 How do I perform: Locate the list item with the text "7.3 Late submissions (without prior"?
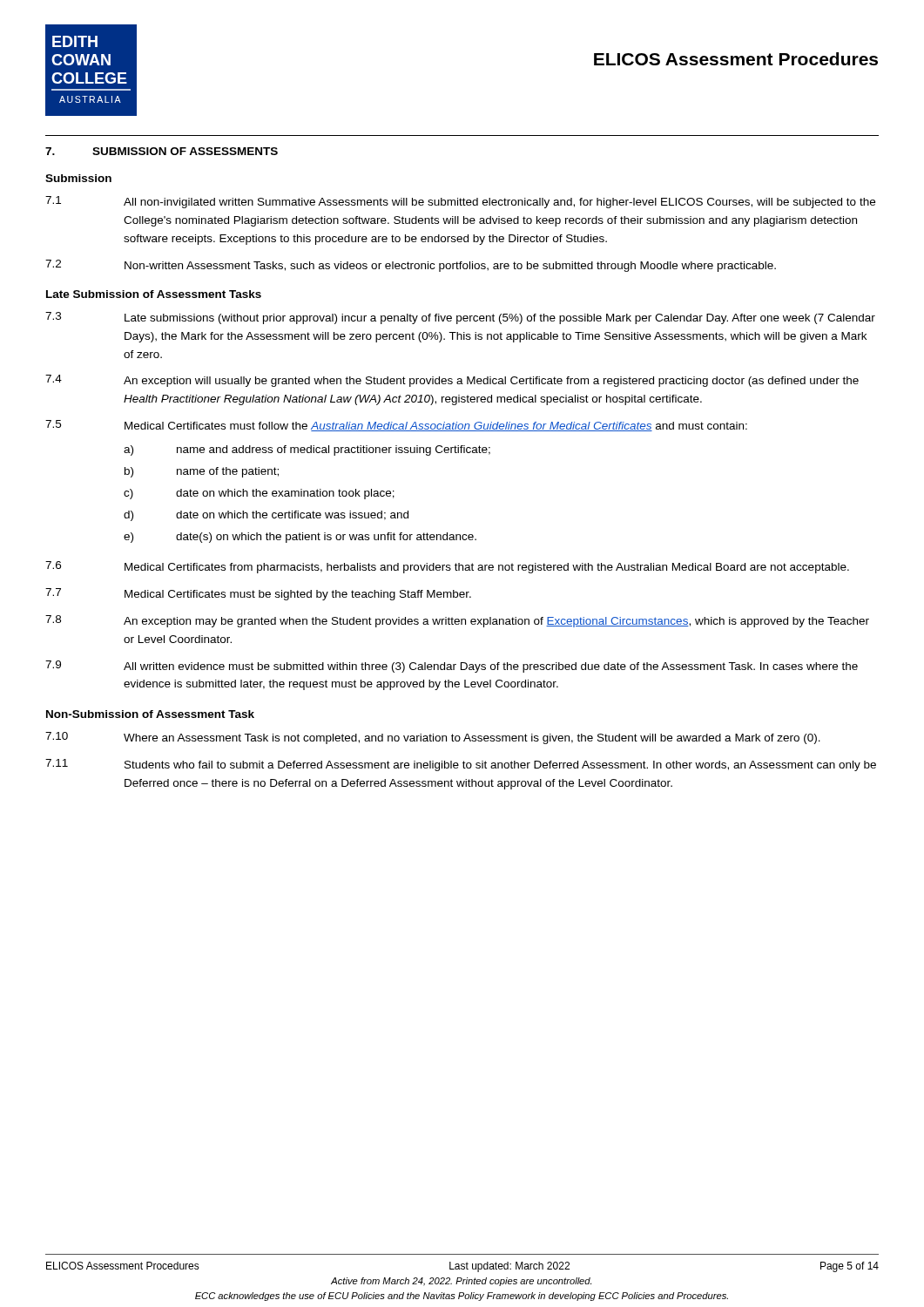click(462, 336)
